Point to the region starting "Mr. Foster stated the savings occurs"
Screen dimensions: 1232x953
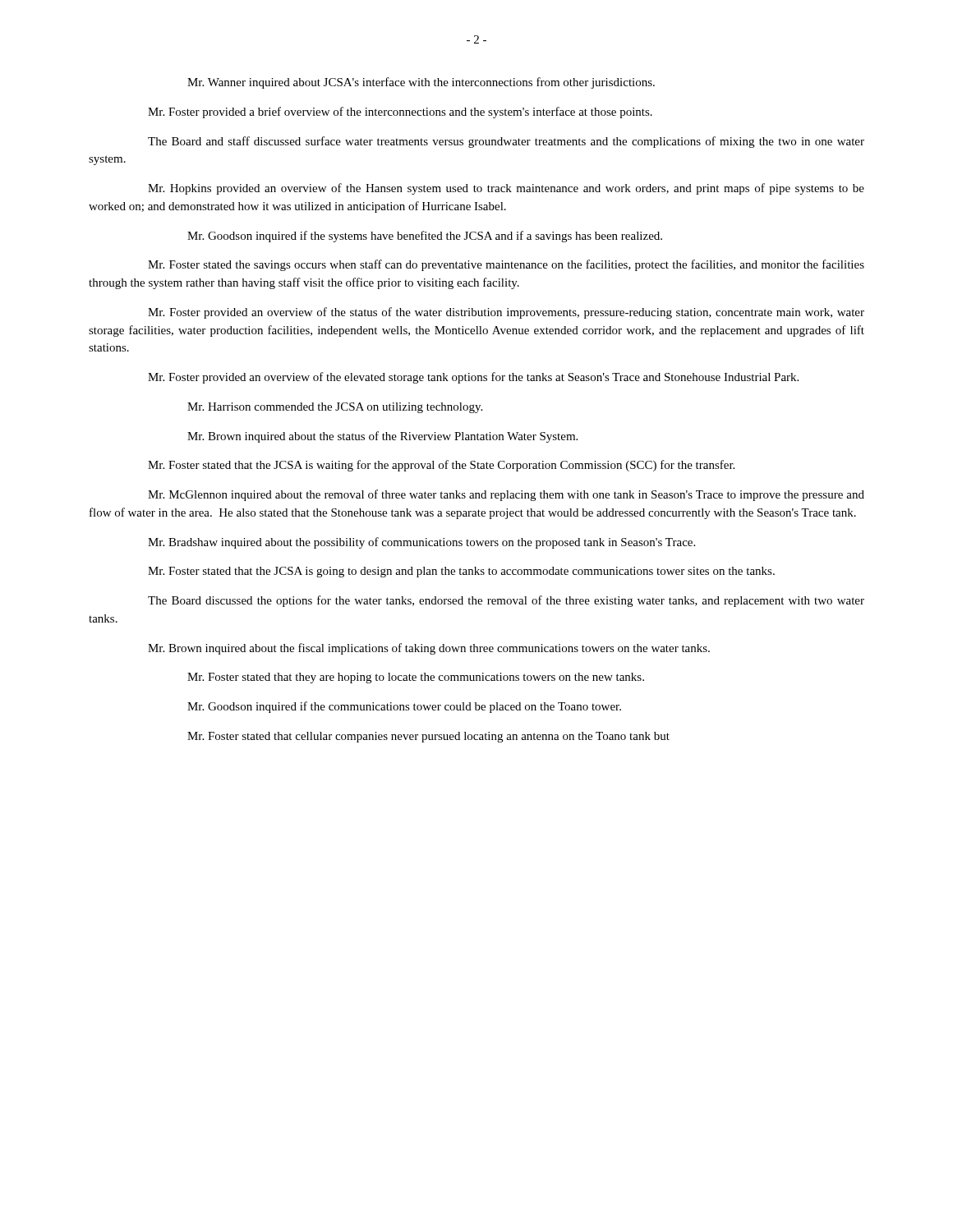(476, 274)
